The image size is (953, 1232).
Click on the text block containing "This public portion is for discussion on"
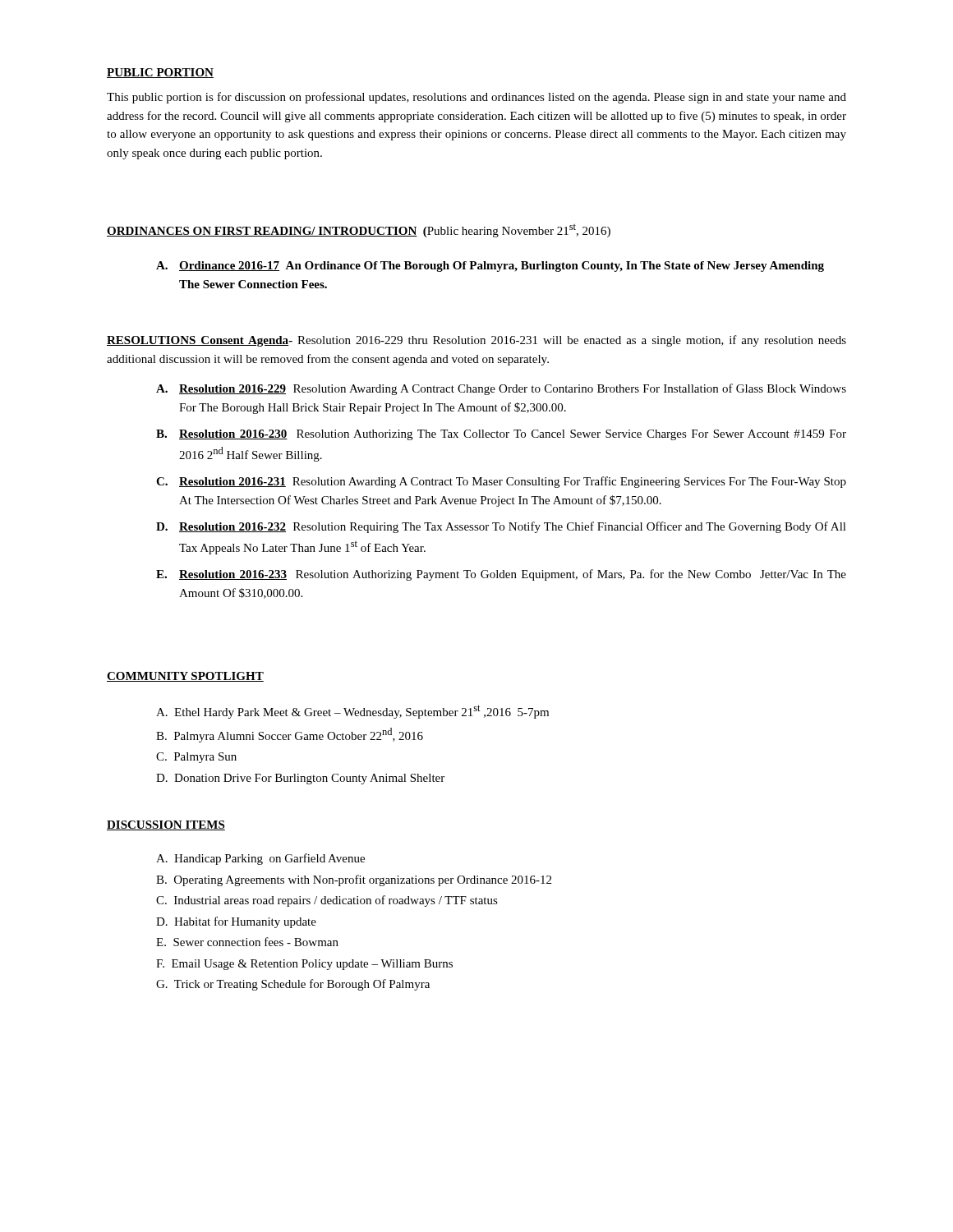(476, 125)
